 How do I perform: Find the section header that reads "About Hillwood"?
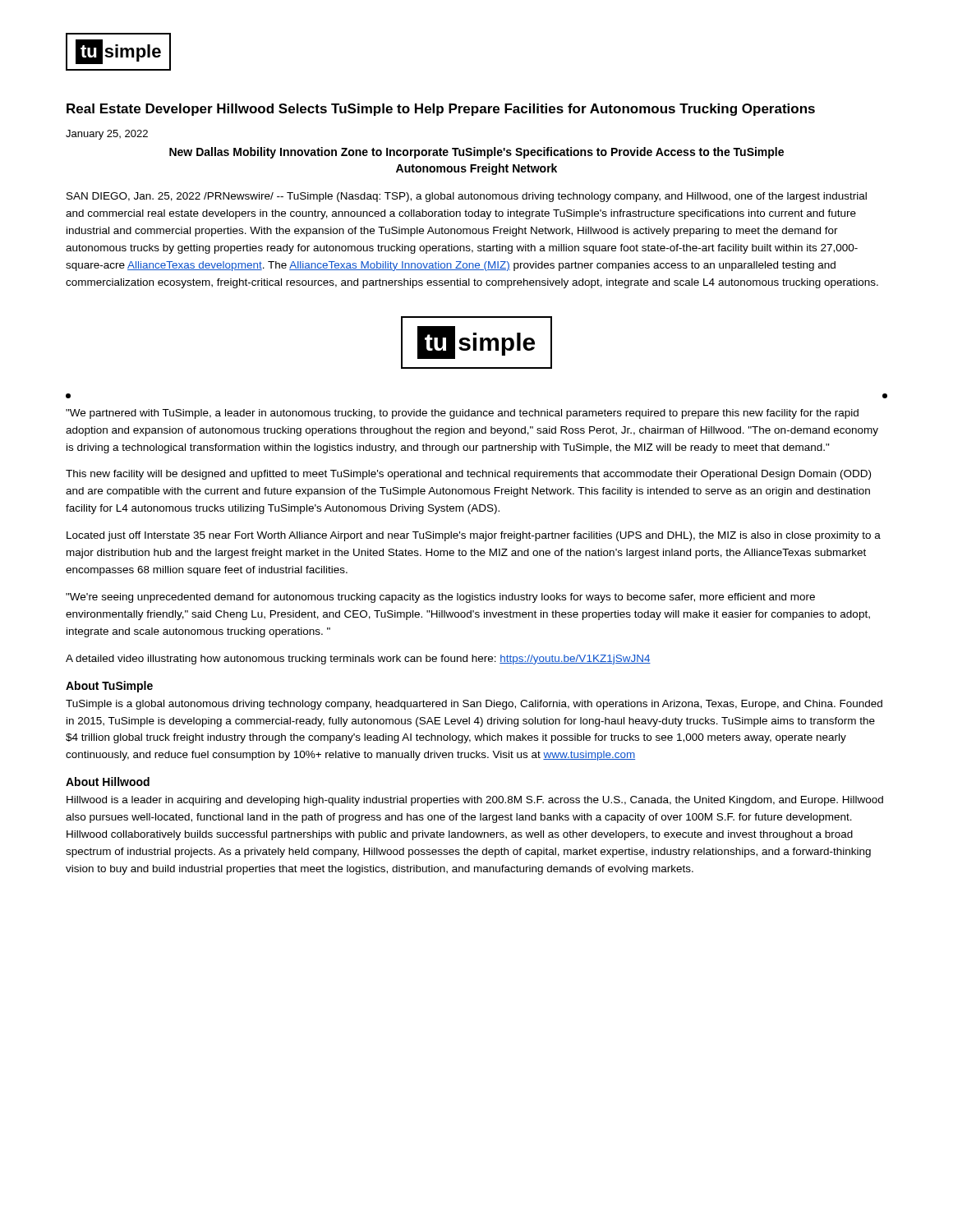click(108, 782)
